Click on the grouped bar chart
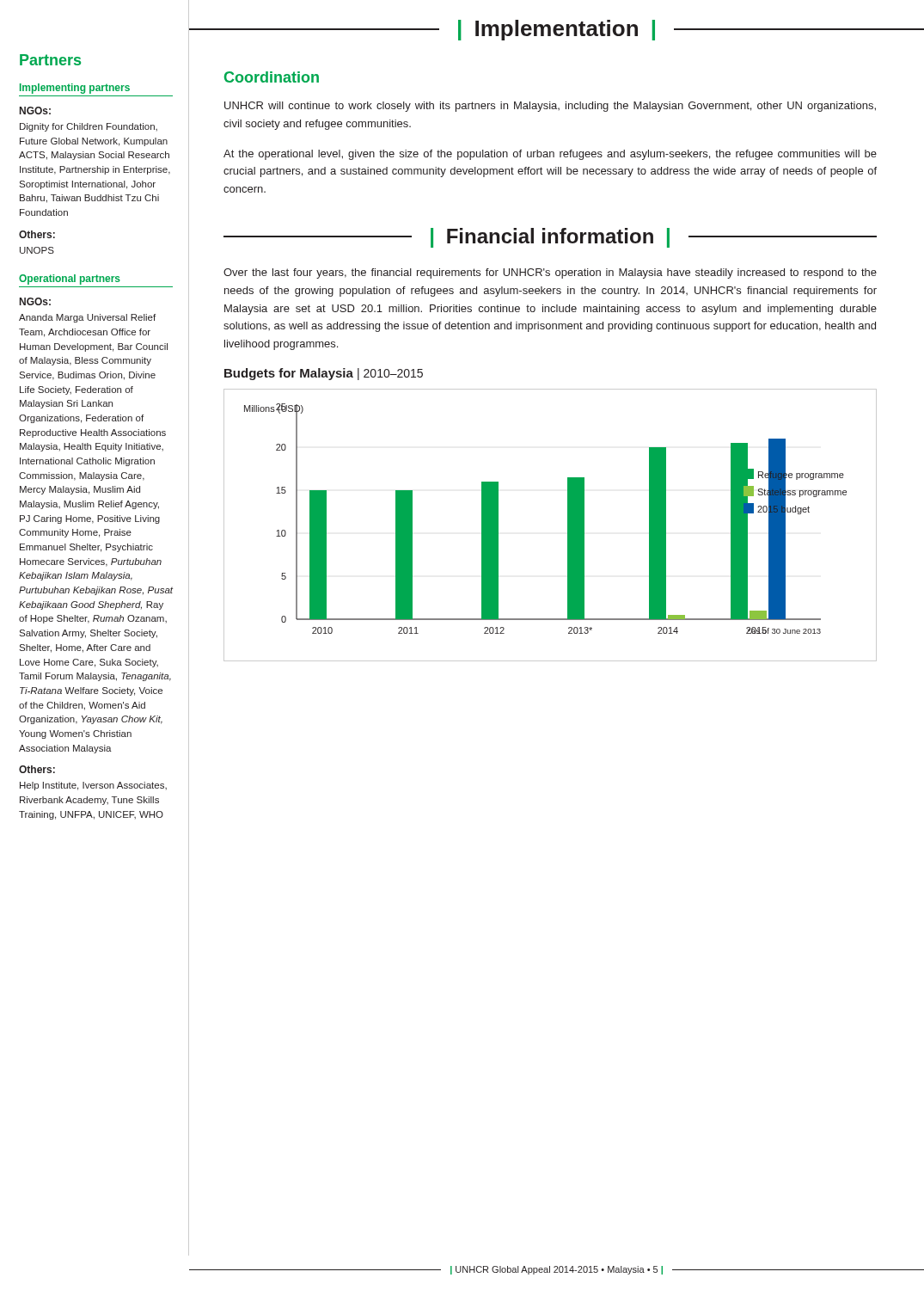This screenshot has width=924, height=1290. (550, 525)
